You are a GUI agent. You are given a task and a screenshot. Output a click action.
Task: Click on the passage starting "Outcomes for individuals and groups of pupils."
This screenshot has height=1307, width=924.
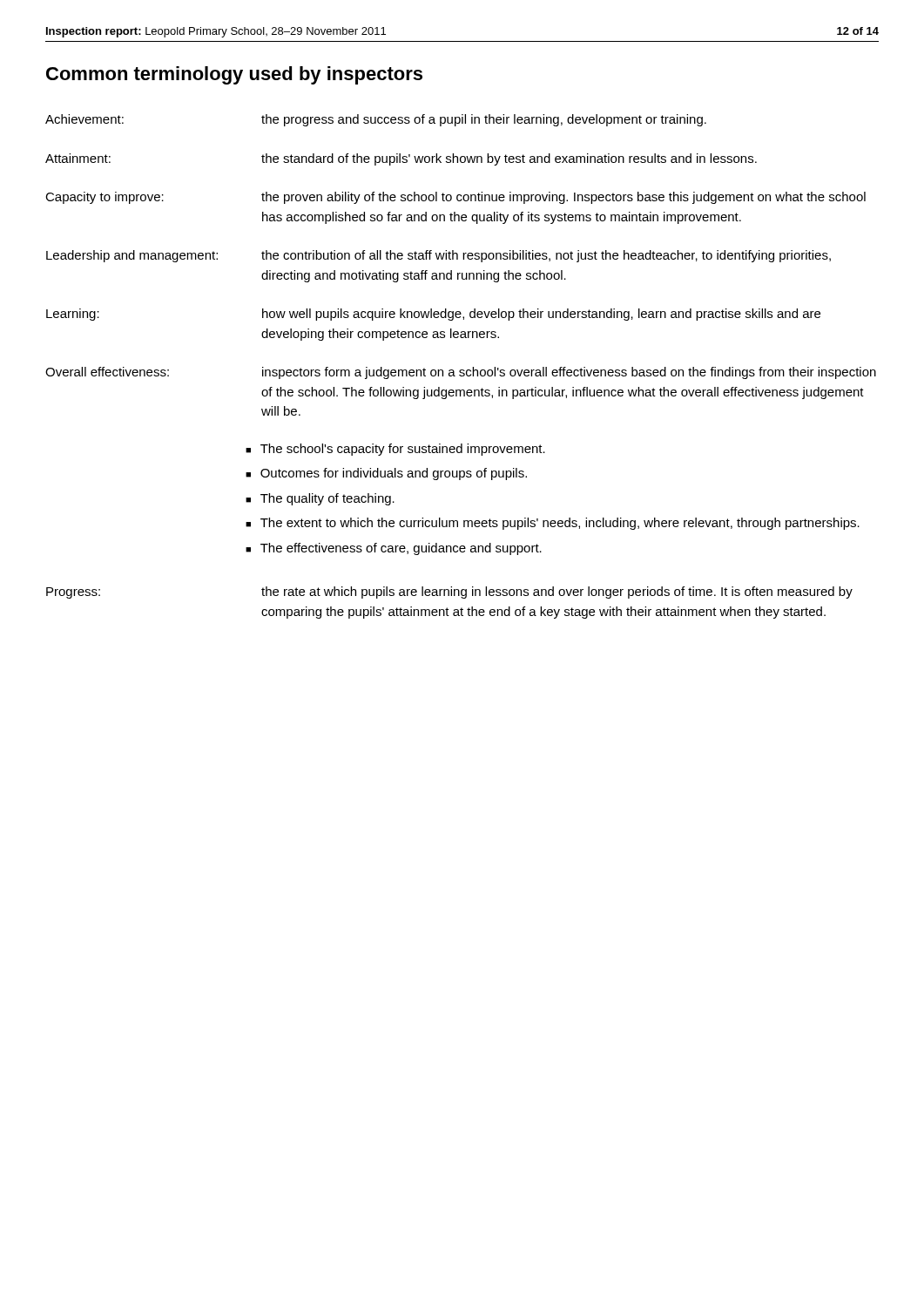point(394,473)
